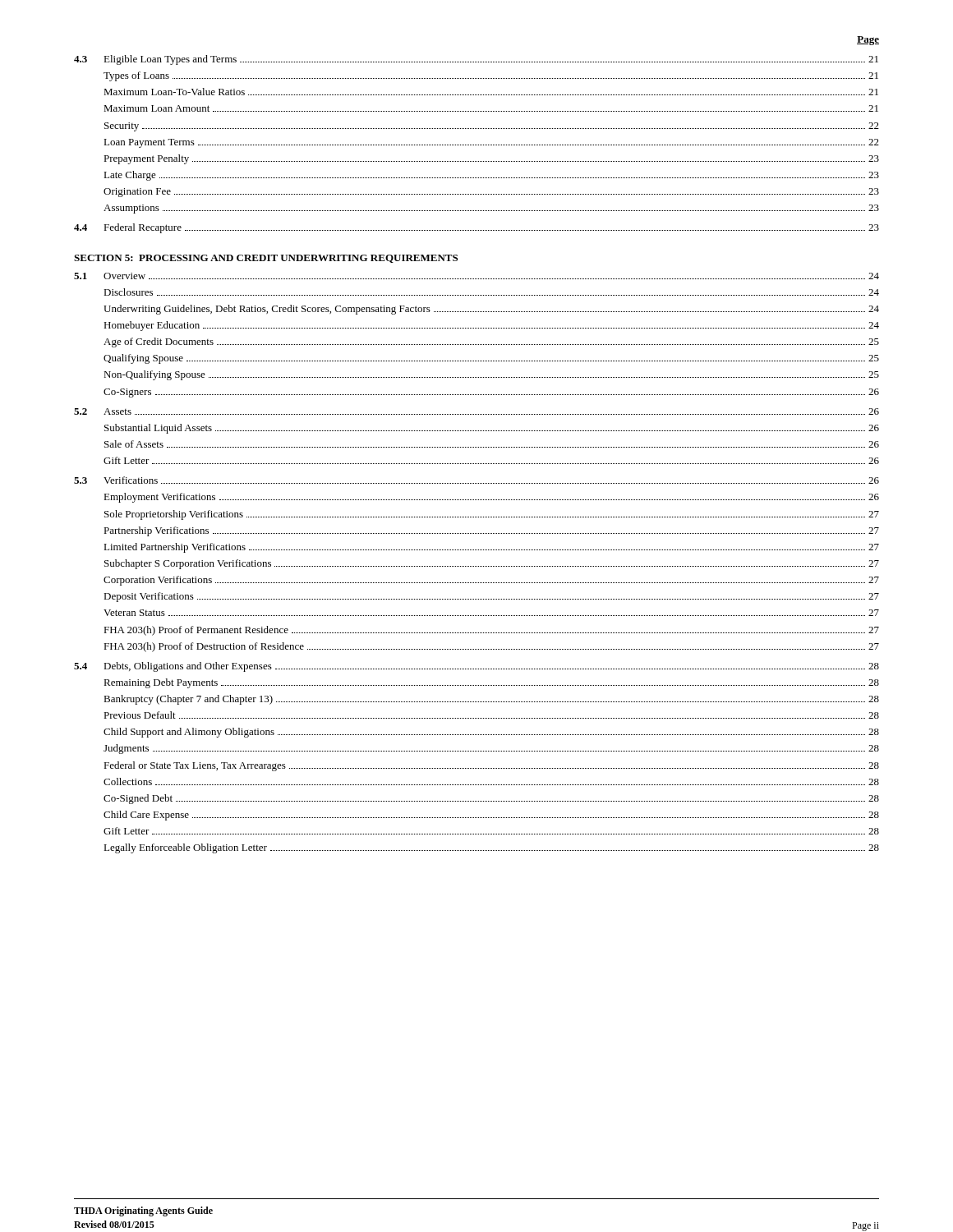Find the list item that says "Homebuyer Education 24"
This screenshot has height=1232, width=953.
coord(491,325)
